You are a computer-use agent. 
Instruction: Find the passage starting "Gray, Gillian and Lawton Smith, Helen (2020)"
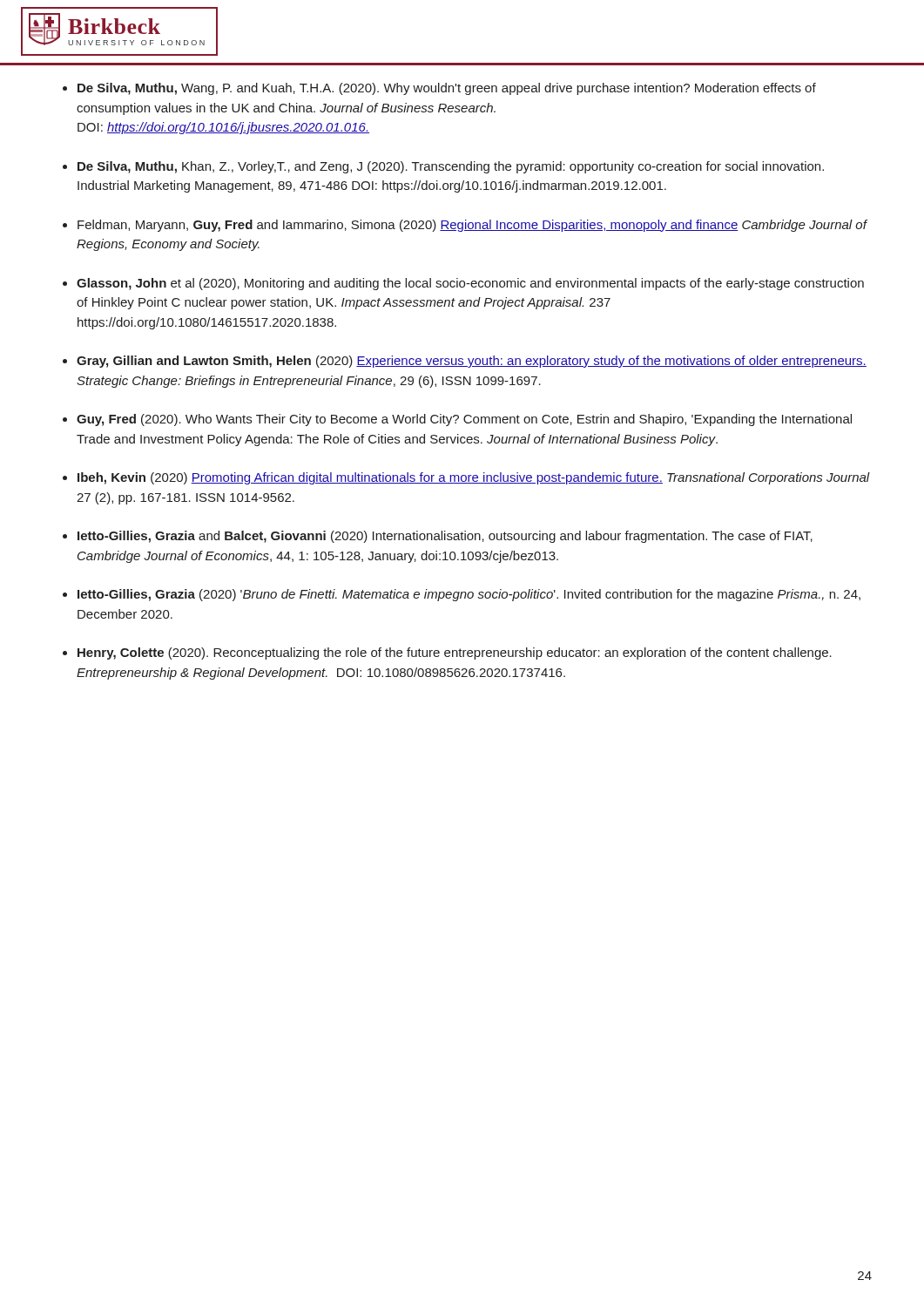pos(471,370)
